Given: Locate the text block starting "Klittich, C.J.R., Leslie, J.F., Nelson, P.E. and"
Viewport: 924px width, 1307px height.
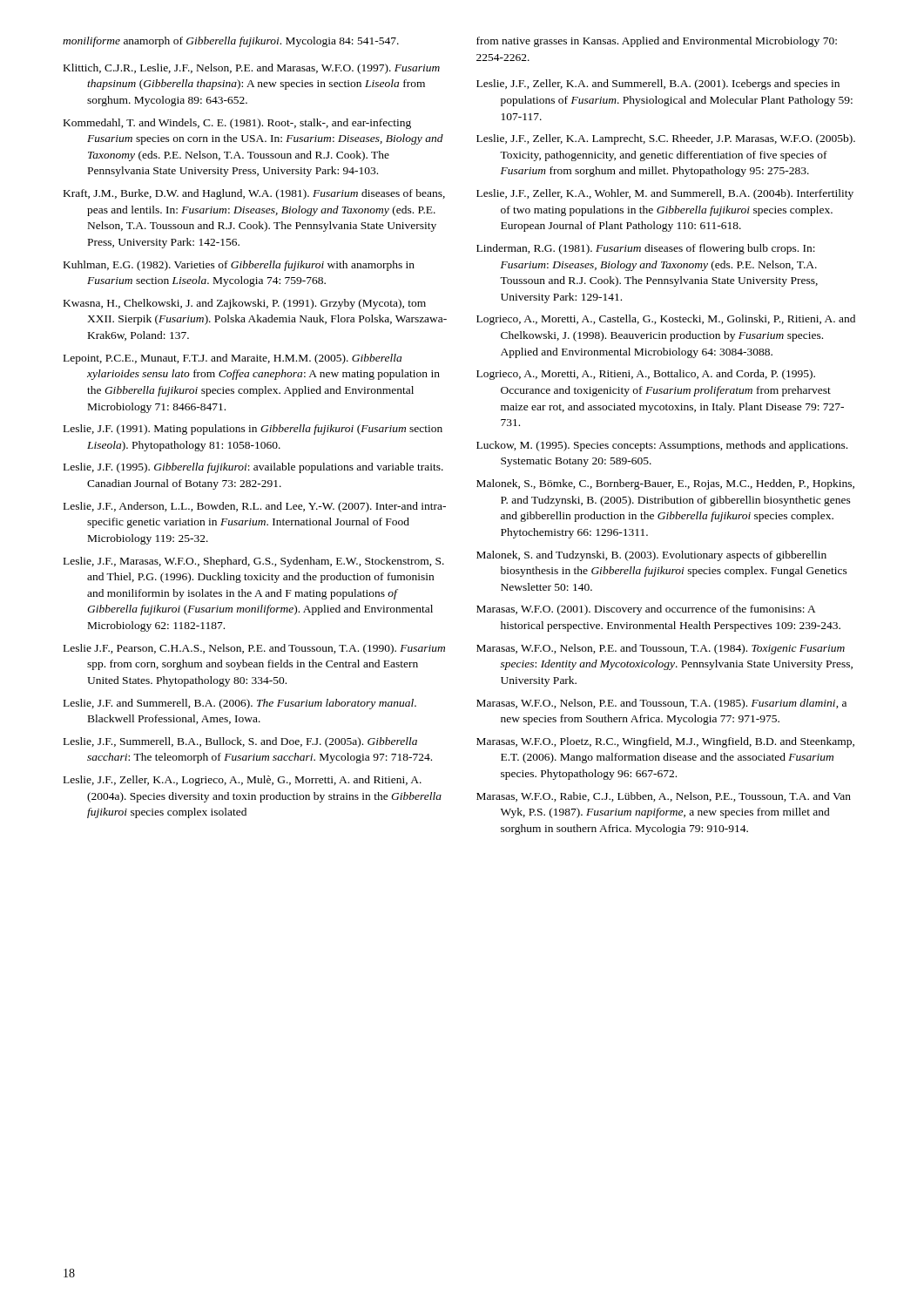Looking at the screenshot, I should tap(251, 83).
